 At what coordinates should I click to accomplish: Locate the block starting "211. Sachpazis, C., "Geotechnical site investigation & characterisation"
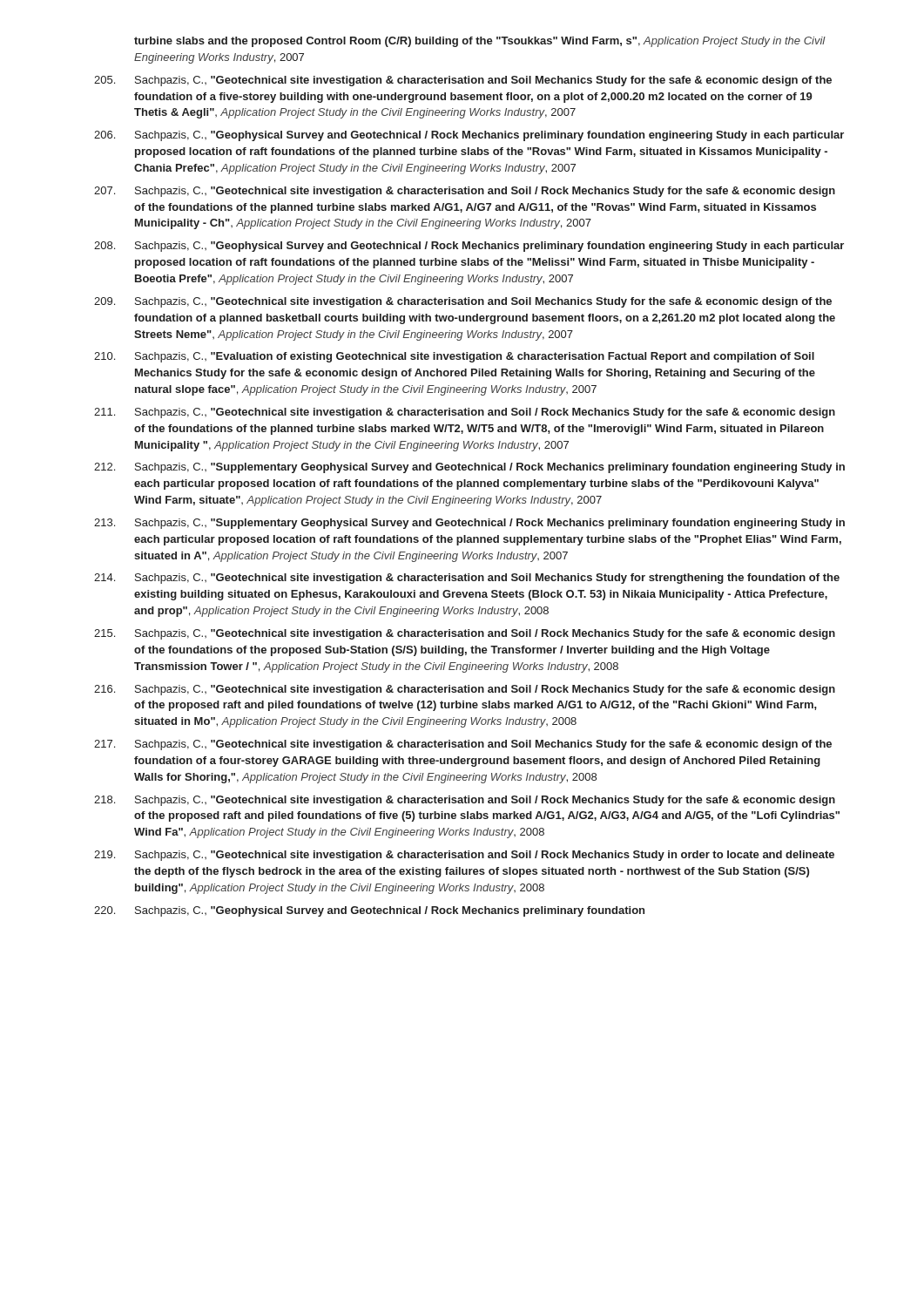point(470,429)
